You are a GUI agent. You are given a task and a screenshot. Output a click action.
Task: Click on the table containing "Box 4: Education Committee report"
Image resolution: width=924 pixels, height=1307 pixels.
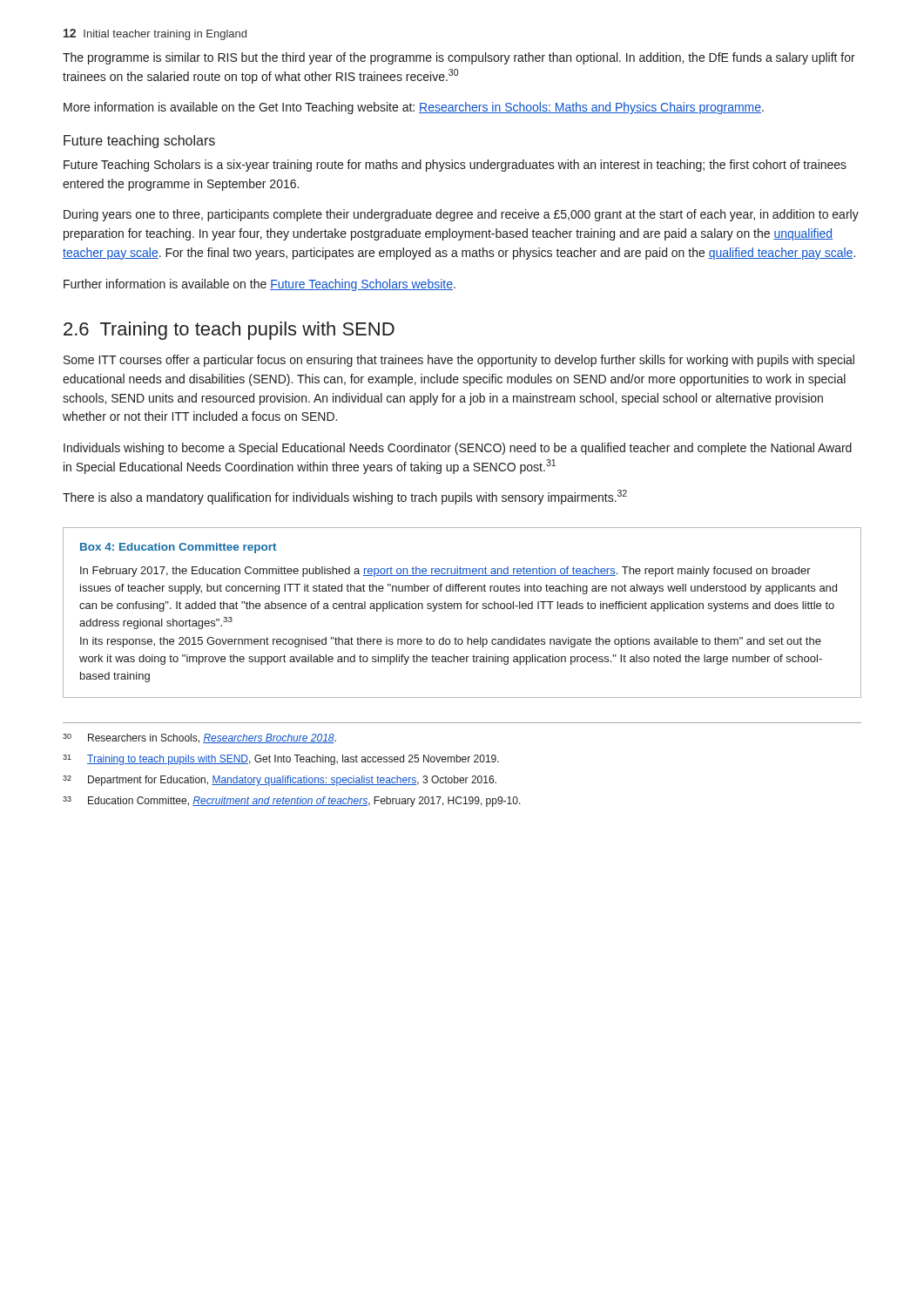pos(462,613)
